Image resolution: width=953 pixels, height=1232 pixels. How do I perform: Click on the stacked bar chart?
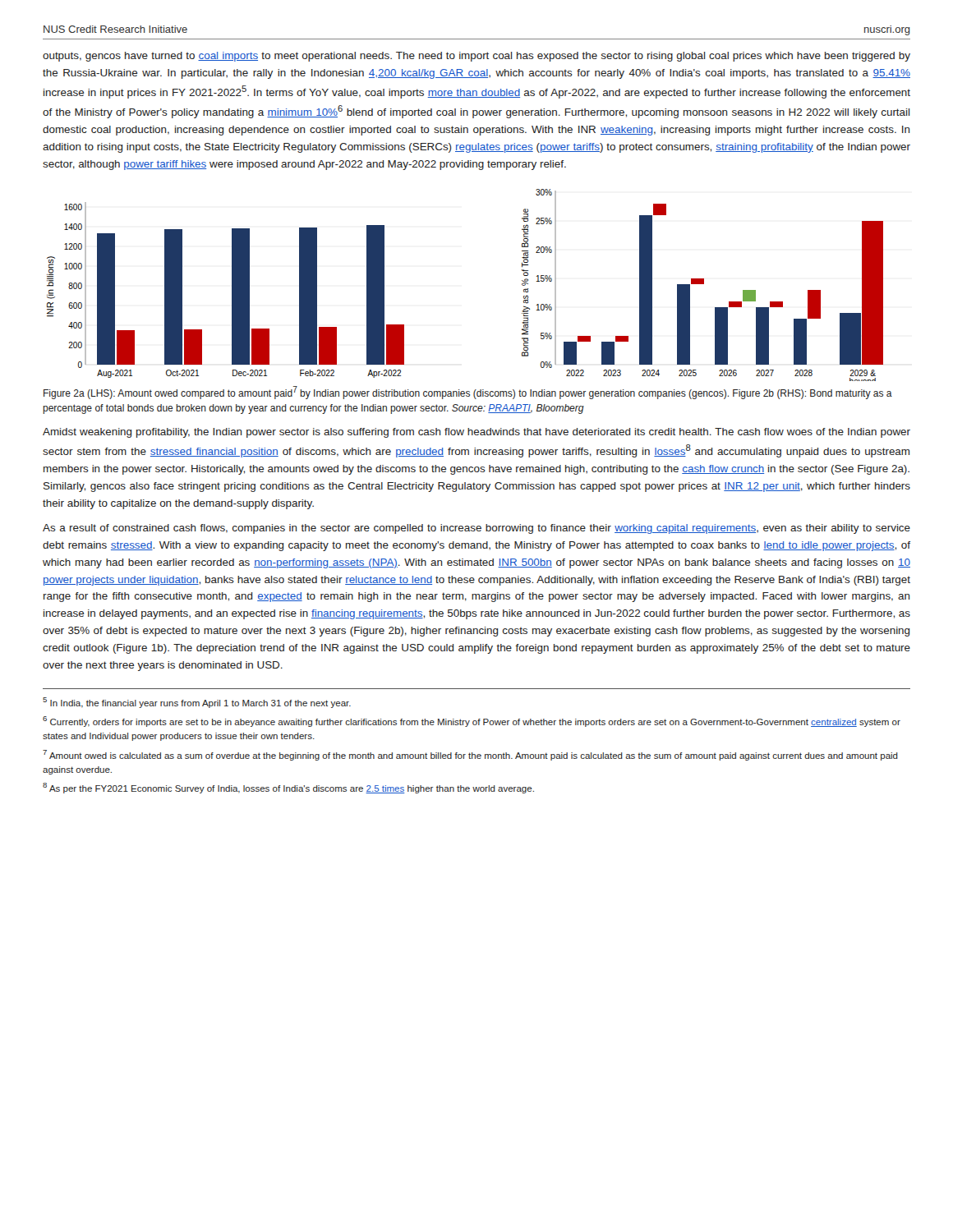coord(715,283)
